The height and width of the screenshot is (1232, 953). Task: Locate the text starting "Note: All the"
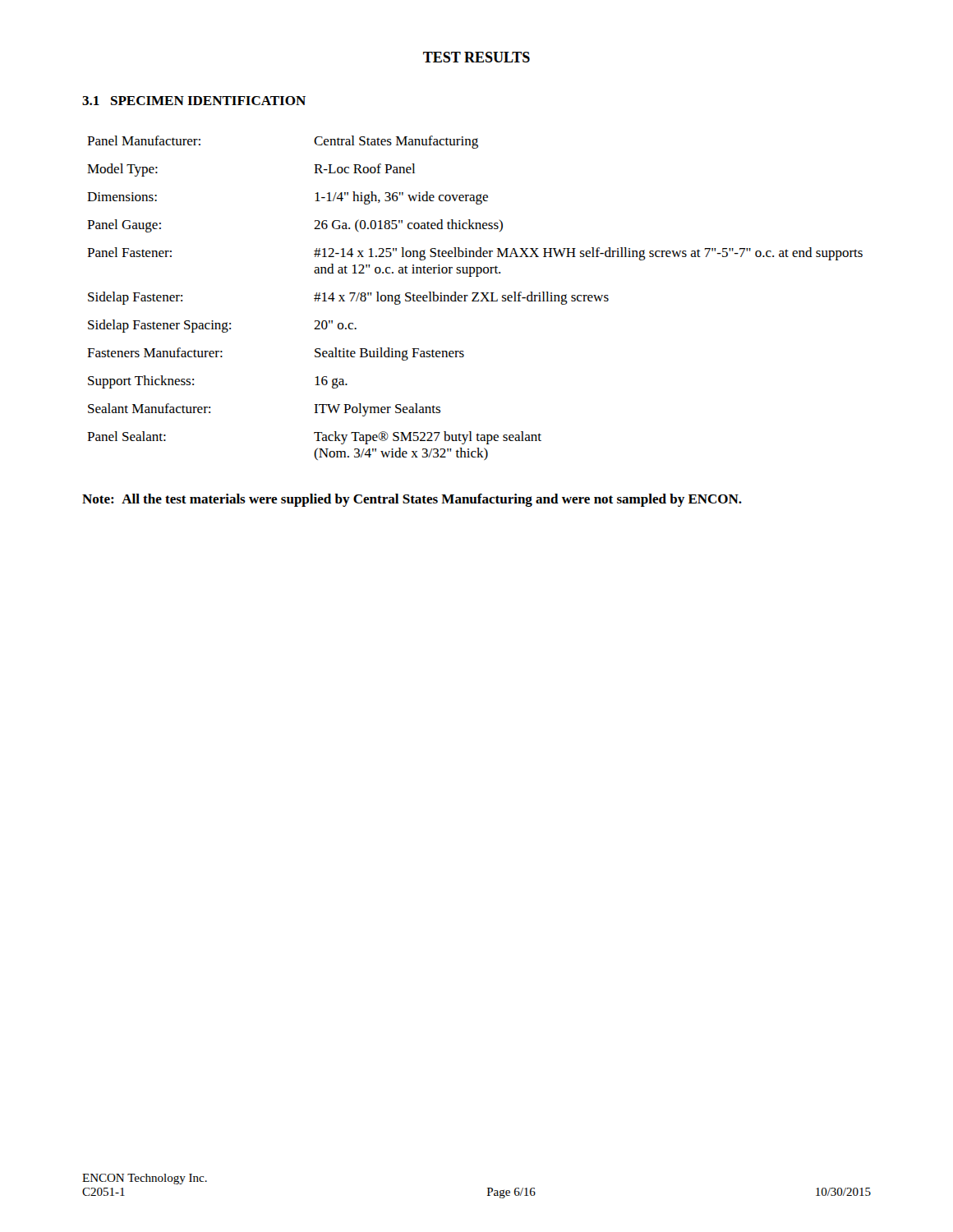pyautogui.click(x=412, y=499)
